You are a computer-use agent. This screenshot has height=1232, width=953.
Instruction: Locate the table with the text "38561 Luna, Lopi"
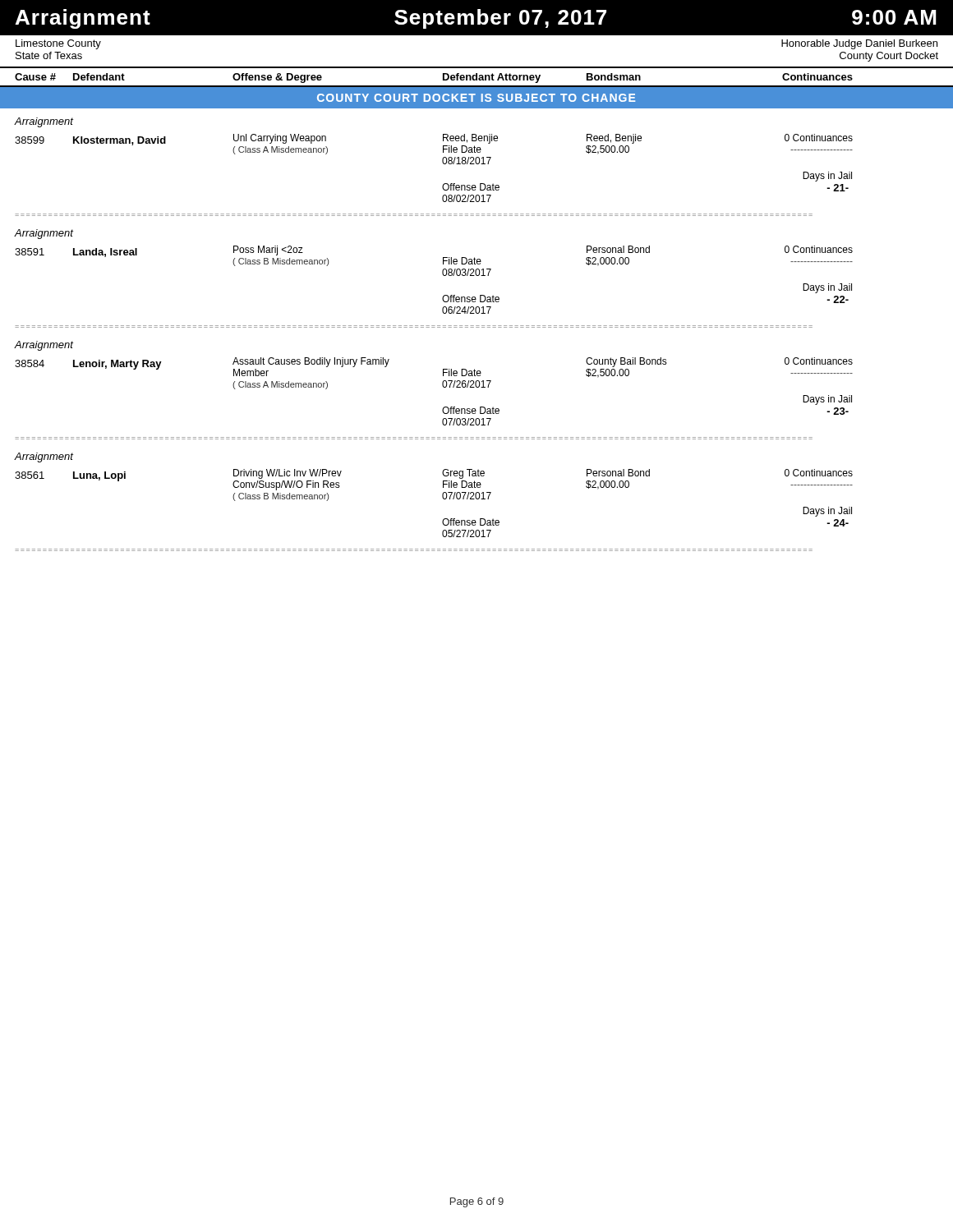pyautogui.click(x=476, y=509)
